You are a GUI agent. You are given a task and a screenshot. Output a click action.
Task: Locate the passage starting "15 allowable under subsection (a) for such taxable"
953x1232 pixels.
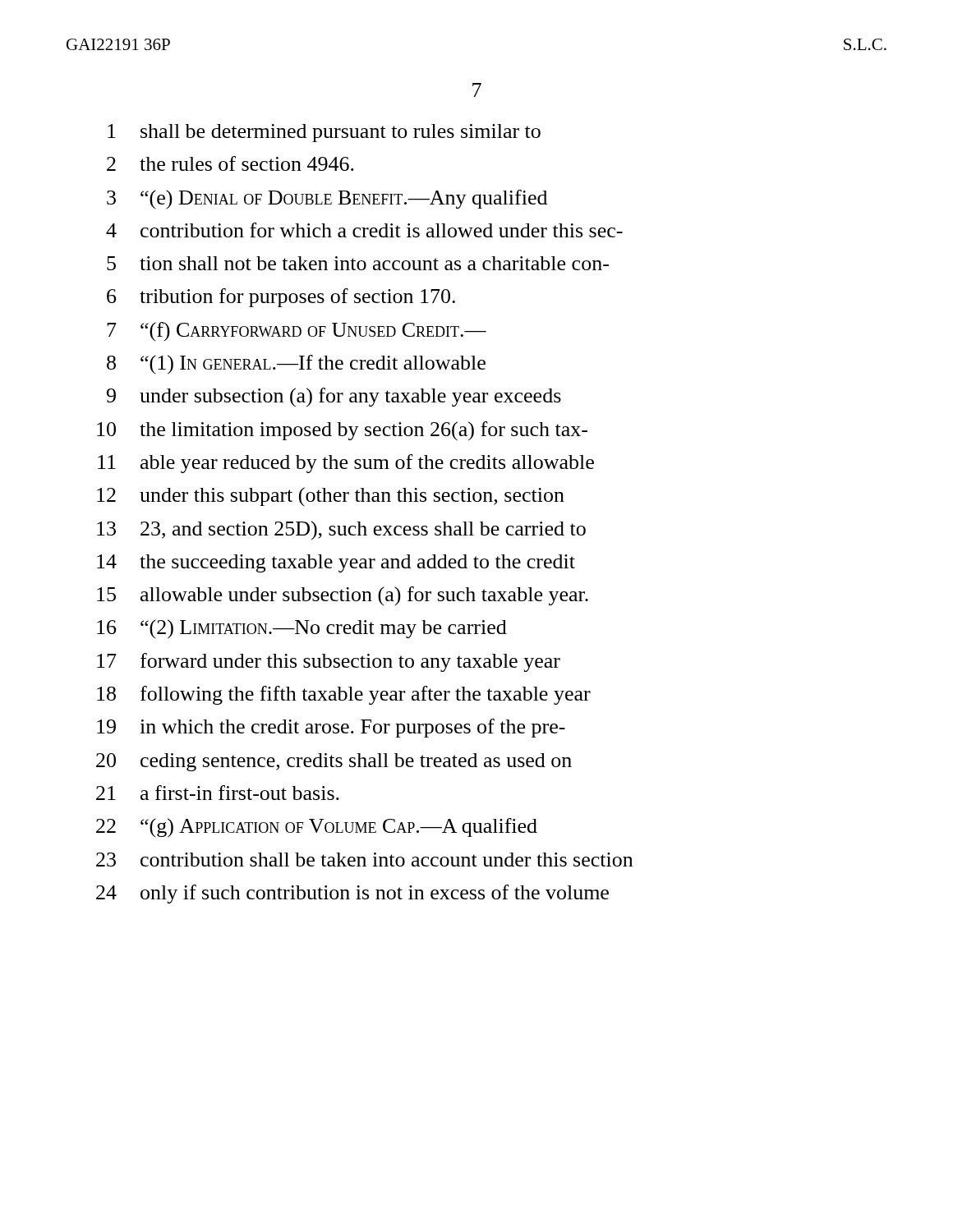(x=476, y=595)
